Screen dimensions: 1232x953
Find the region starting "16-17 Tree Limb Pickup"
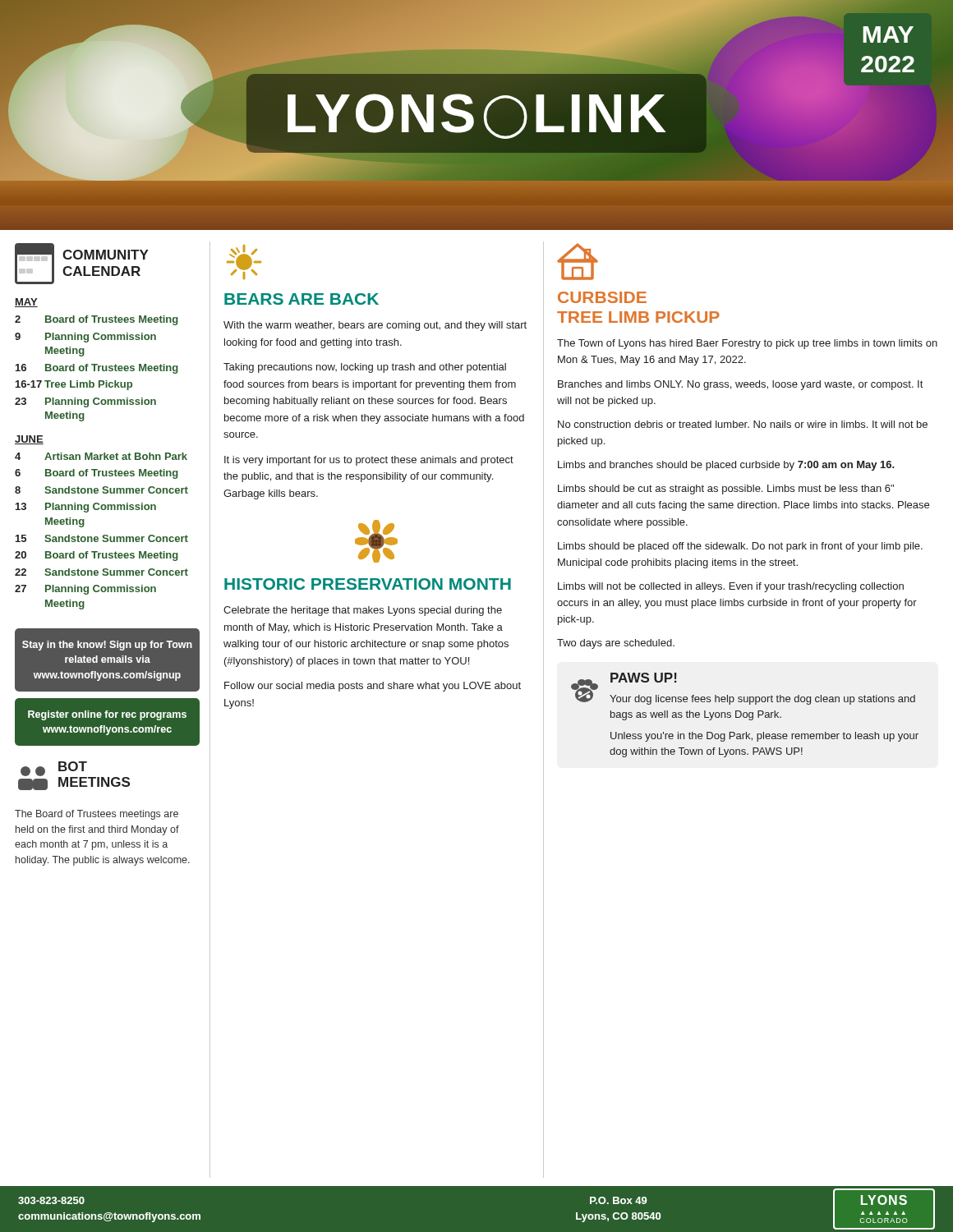pos(74,384)
